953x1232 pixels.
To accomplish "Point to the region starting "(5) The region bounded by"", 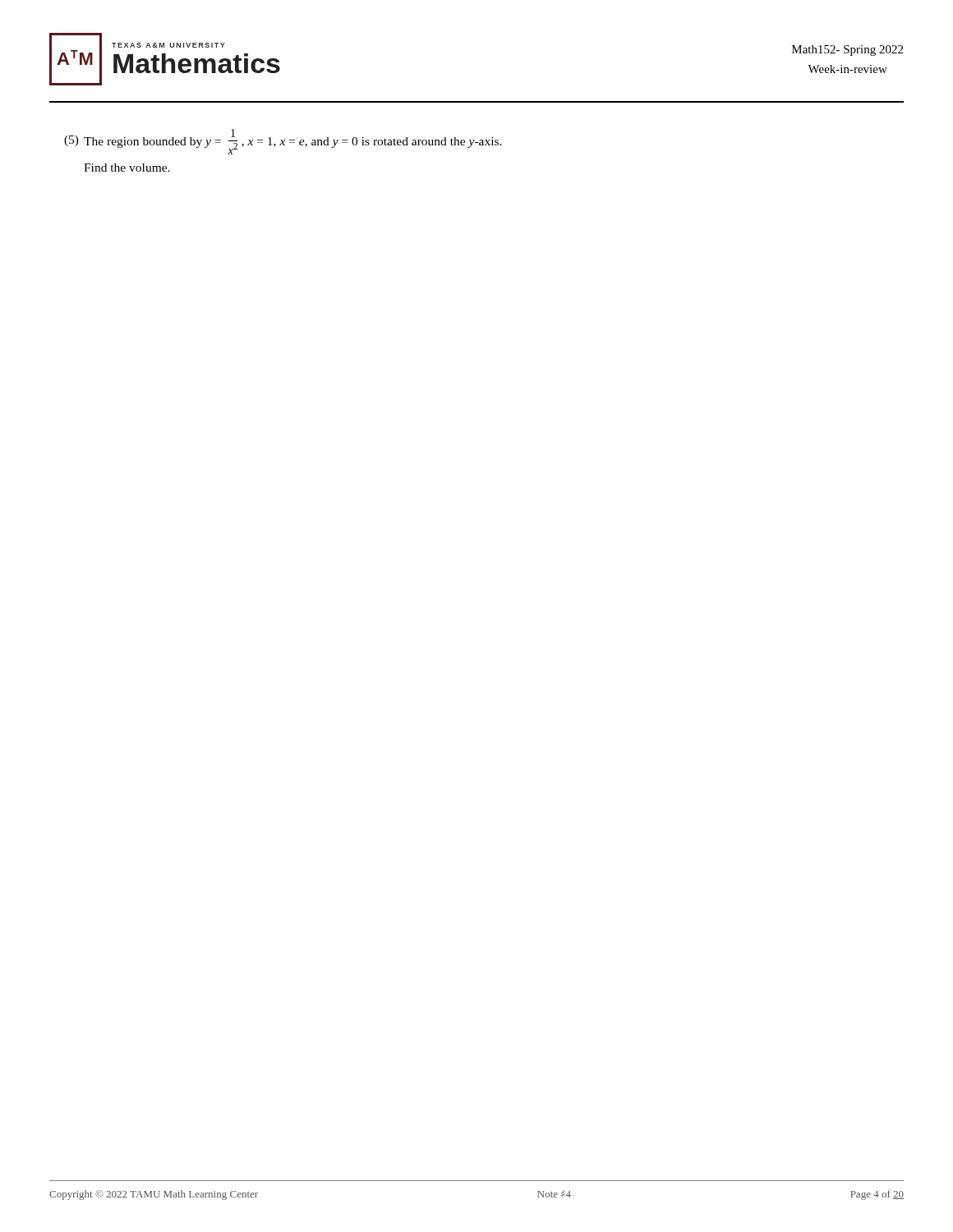I will point(476,153).
